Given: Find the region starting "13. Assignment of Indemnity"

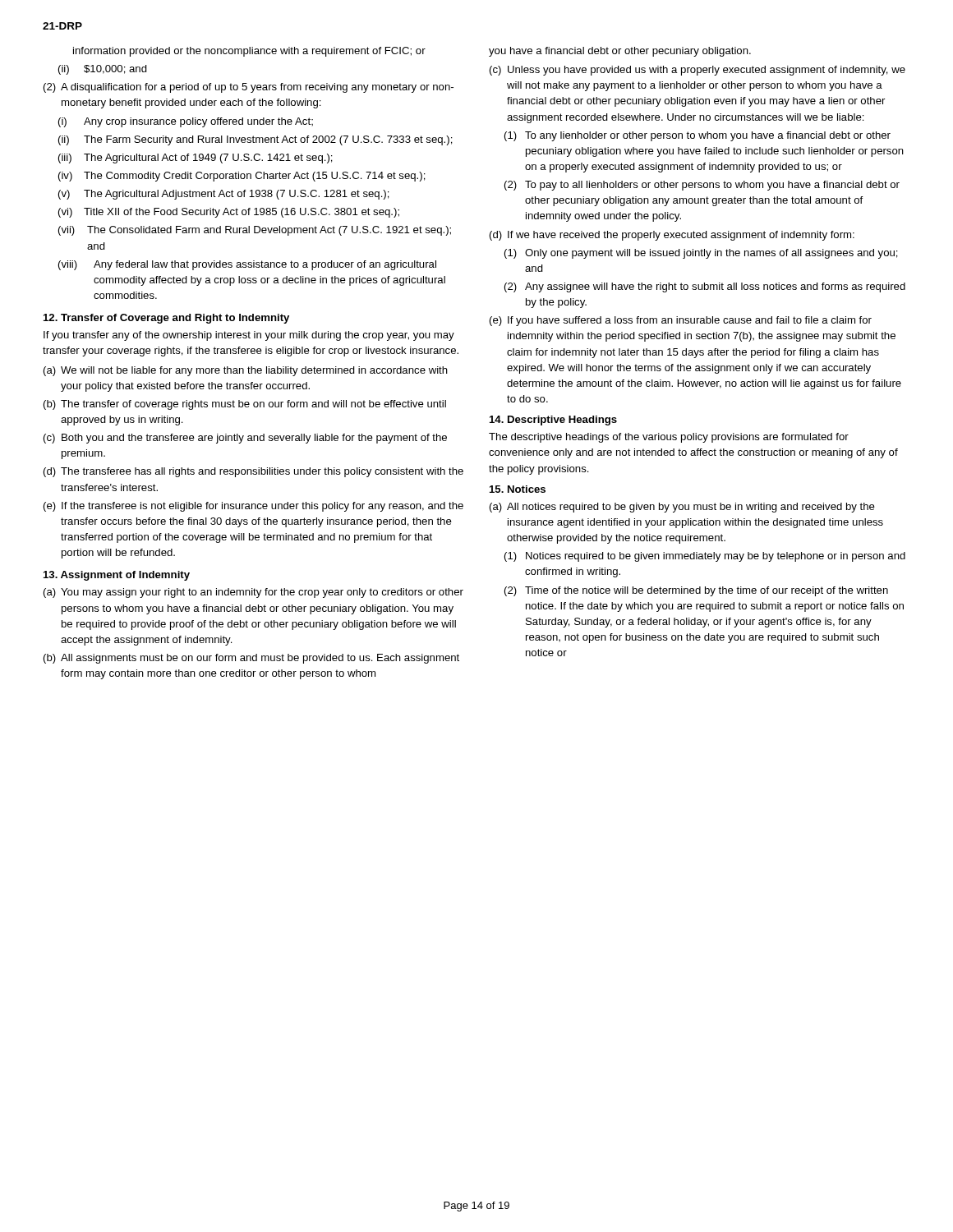Looking at the screenshot, I should coord(116,575).
